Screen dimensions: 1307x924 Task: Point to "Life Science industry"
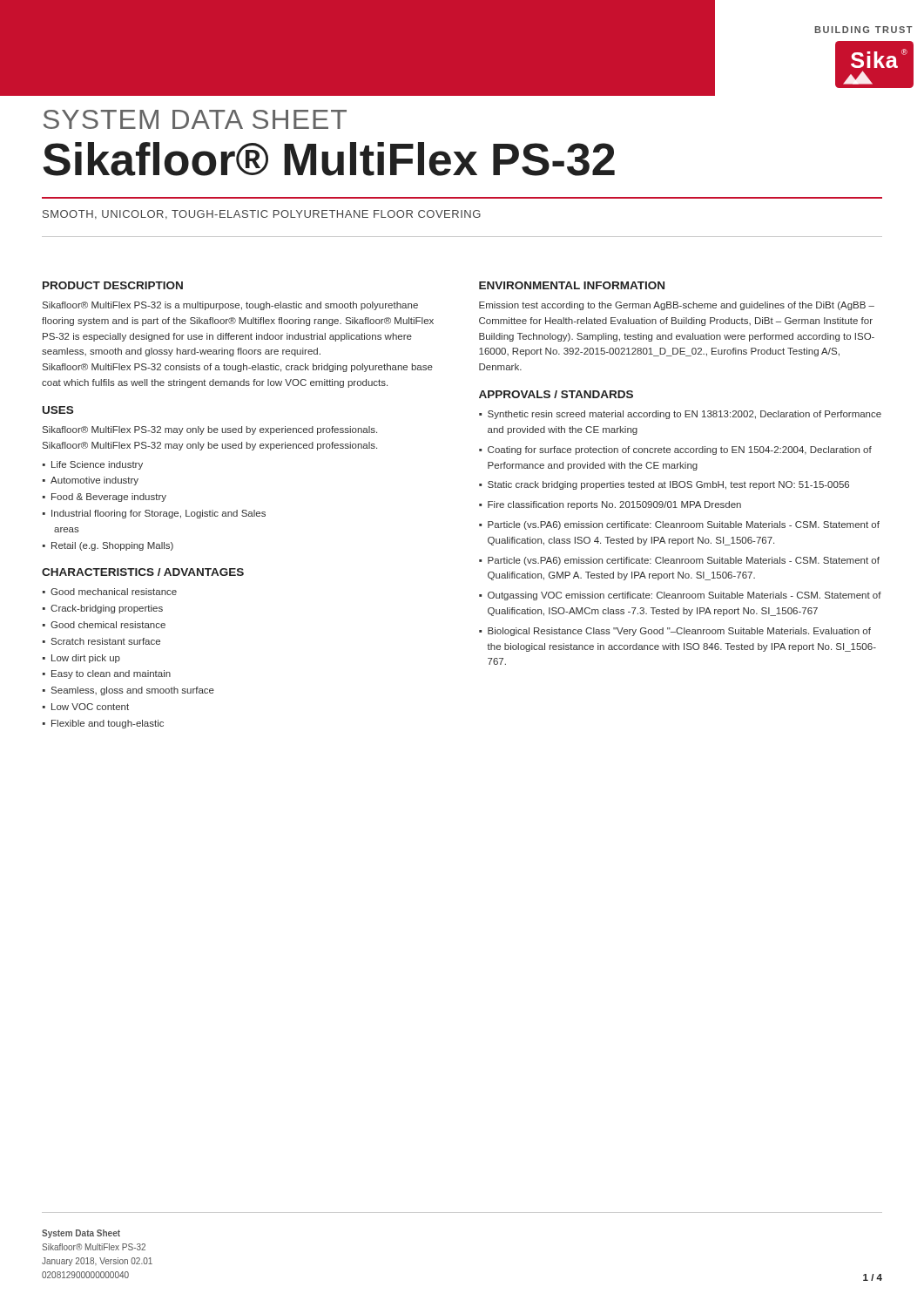[97, 464]
